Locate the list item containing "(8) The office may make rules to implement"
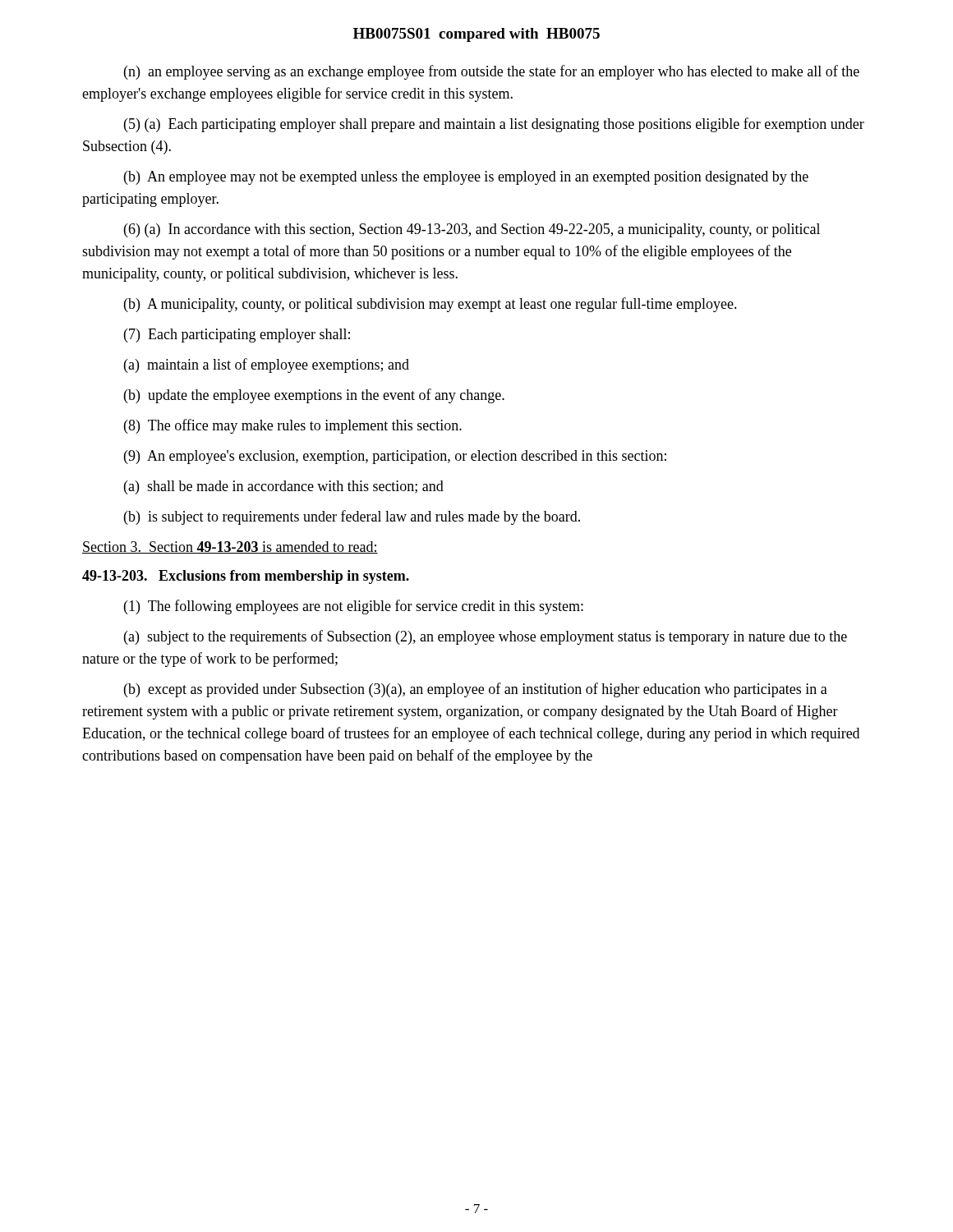Viewport: 953px width, 1232px height. tap(293, 425)
